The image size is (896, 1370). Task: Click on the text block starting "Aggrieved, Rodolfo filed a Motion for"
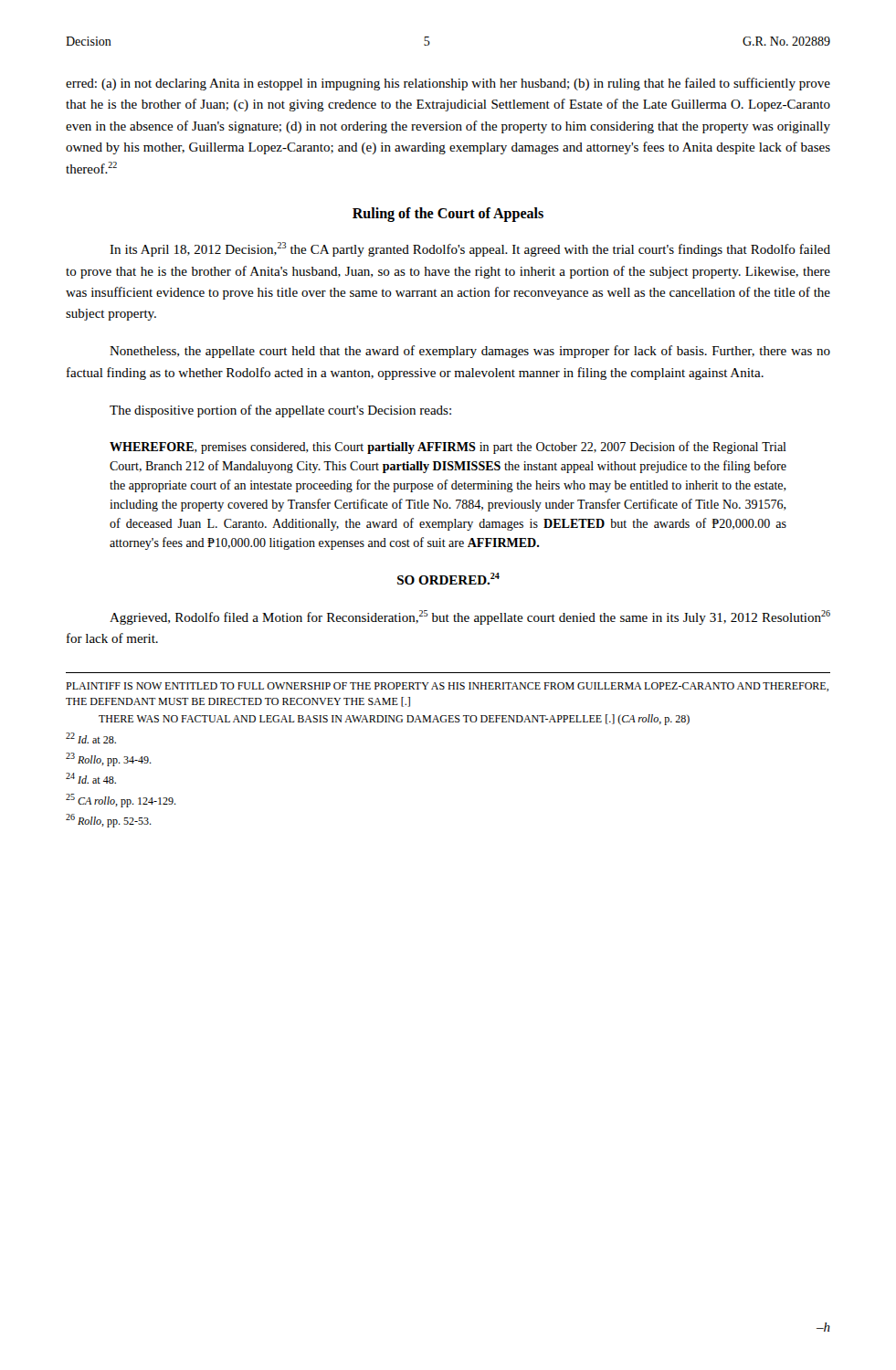pos(448,627)
